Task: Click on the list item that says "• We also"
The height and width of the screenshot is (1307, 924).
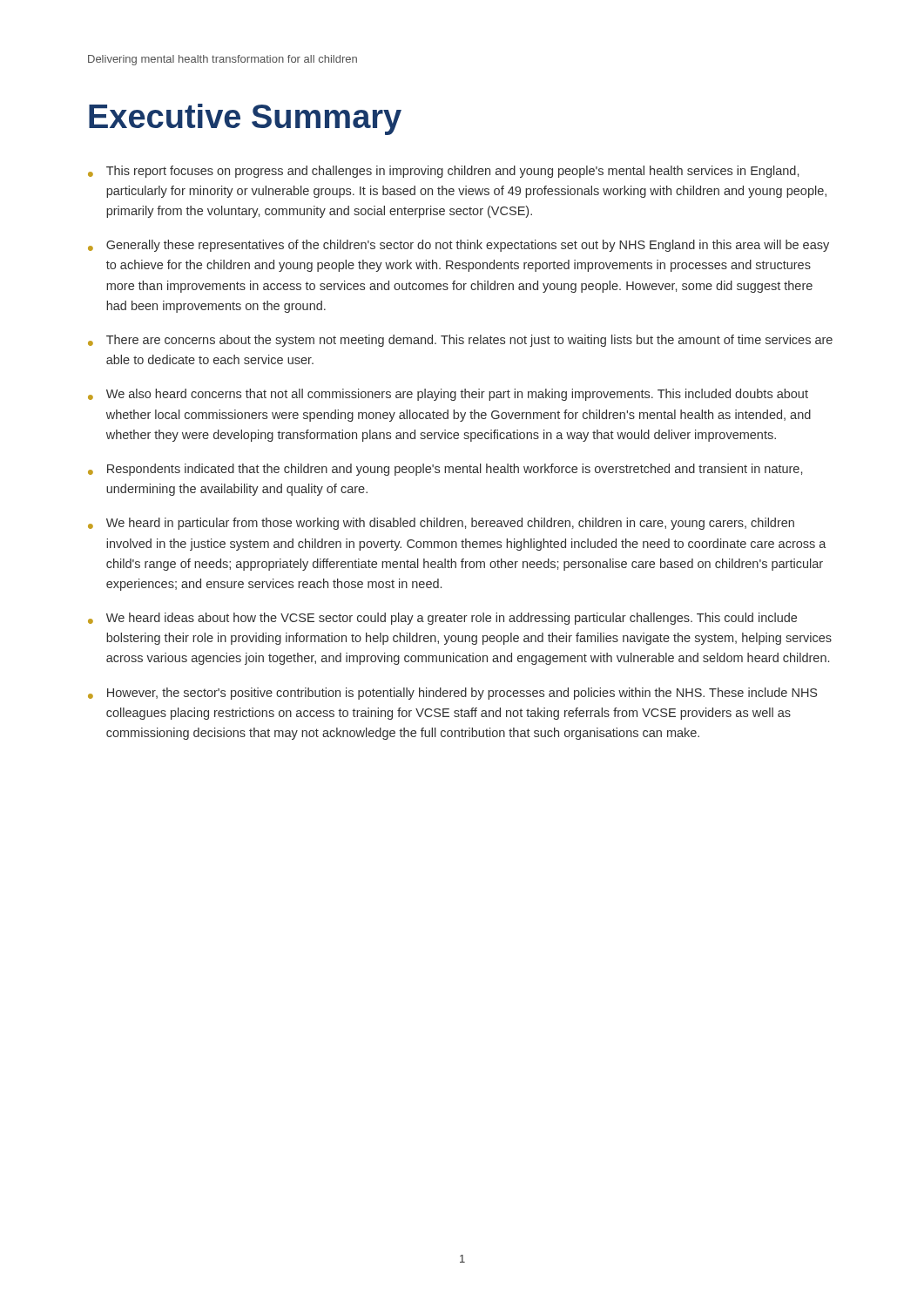Action: click(462, 415)
